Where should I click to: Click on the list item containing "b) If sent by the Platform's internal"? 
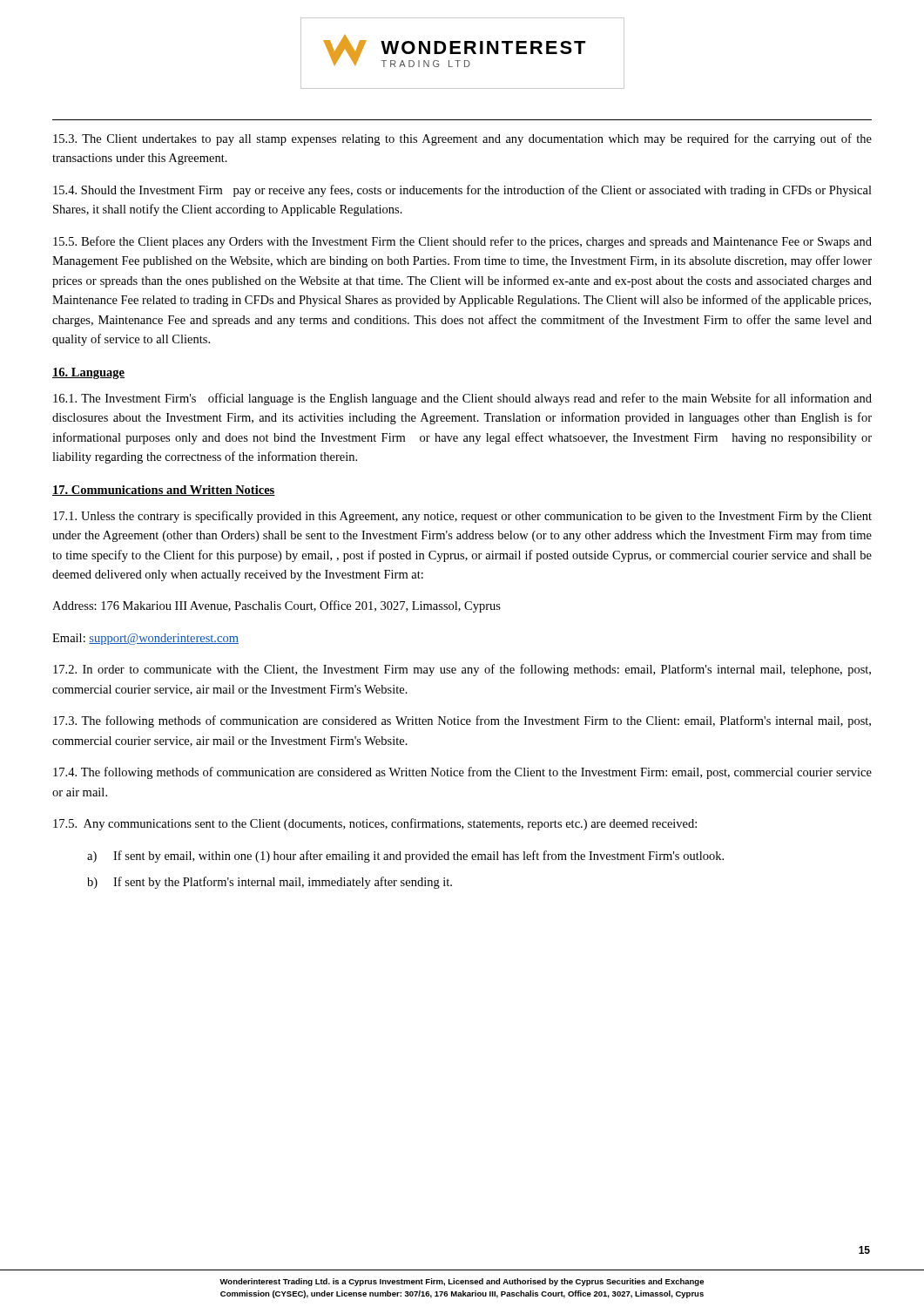click(462, 882)
